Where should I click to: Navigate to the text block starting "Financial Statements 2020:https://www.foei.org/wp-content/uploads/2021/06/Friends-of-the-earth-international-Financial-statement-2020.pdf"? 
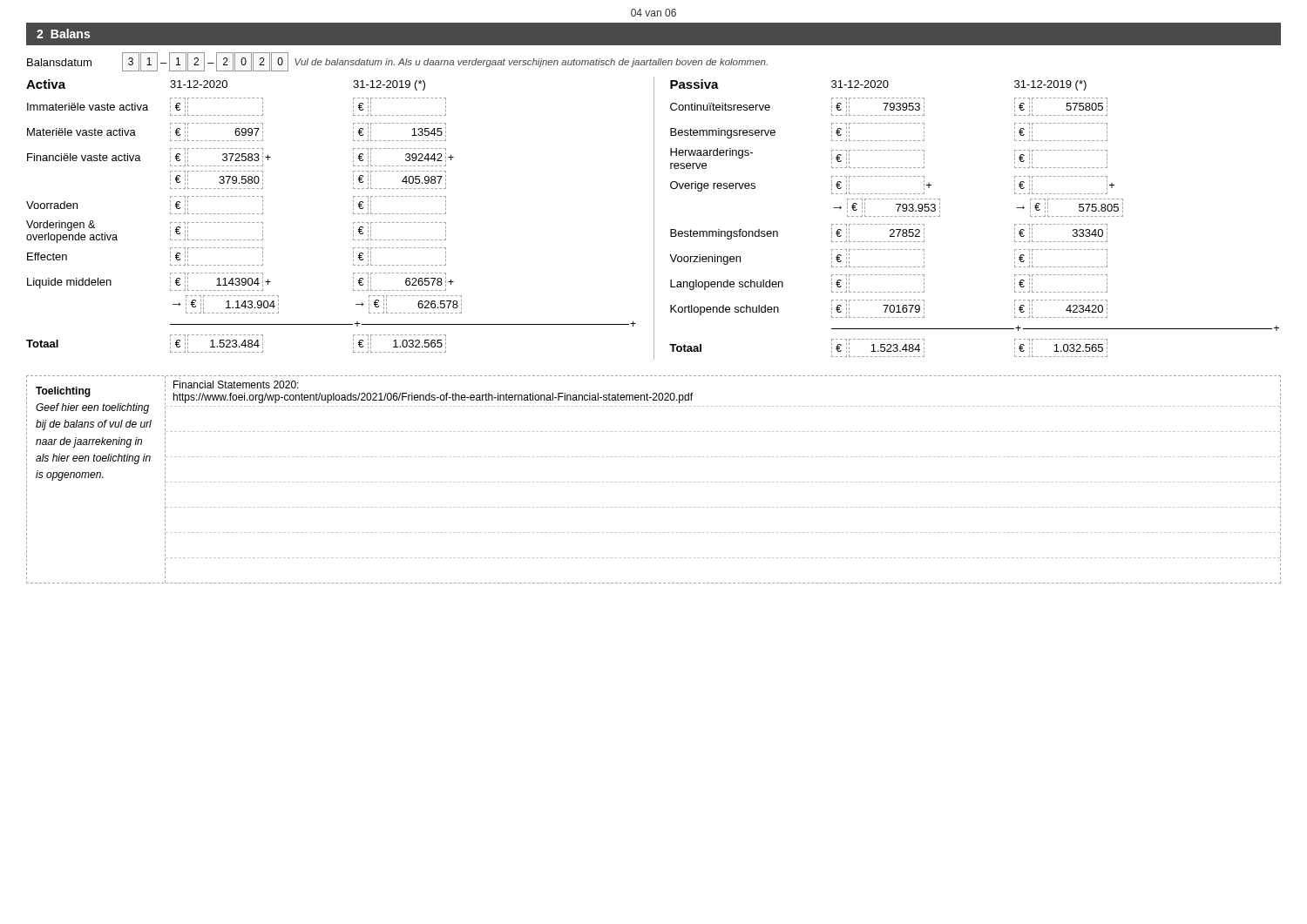pyautogui.click(x=433, y=391)
